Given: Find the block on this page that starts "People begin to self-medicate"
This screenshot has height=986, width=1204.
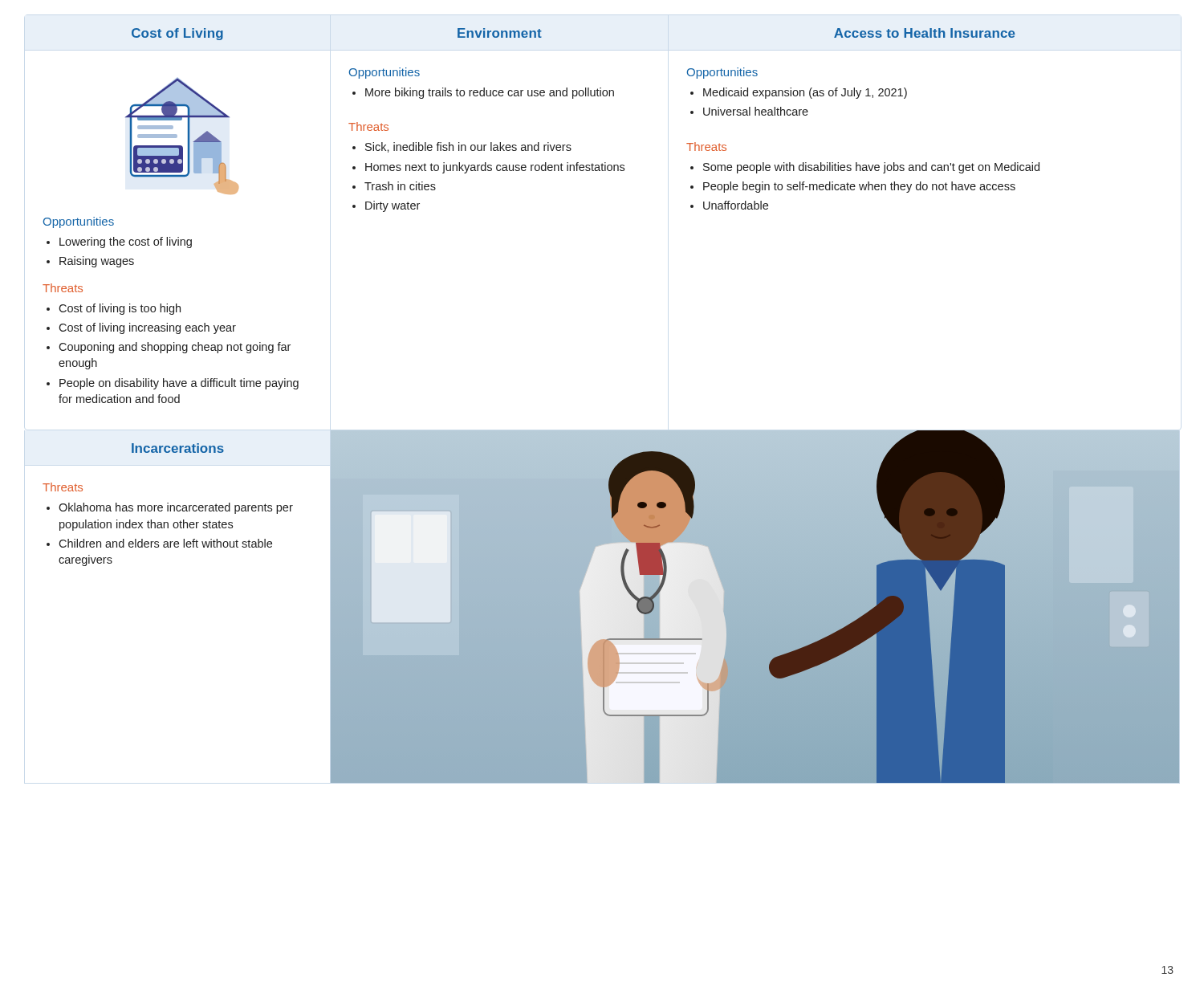Looking at the screenshot, I should pos(859,186).
